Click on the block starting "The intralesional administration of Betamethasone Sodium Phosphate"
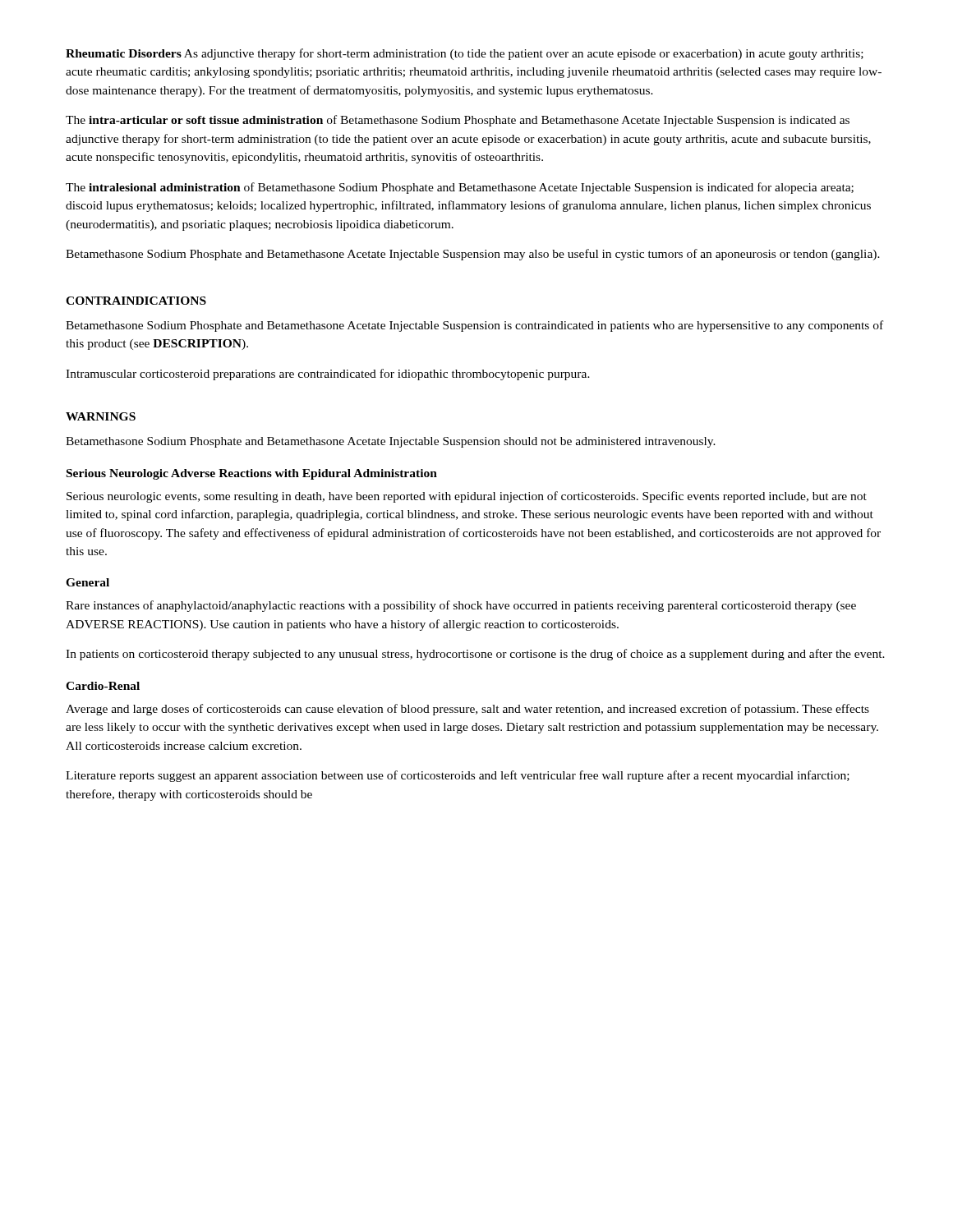 (469, 205)
